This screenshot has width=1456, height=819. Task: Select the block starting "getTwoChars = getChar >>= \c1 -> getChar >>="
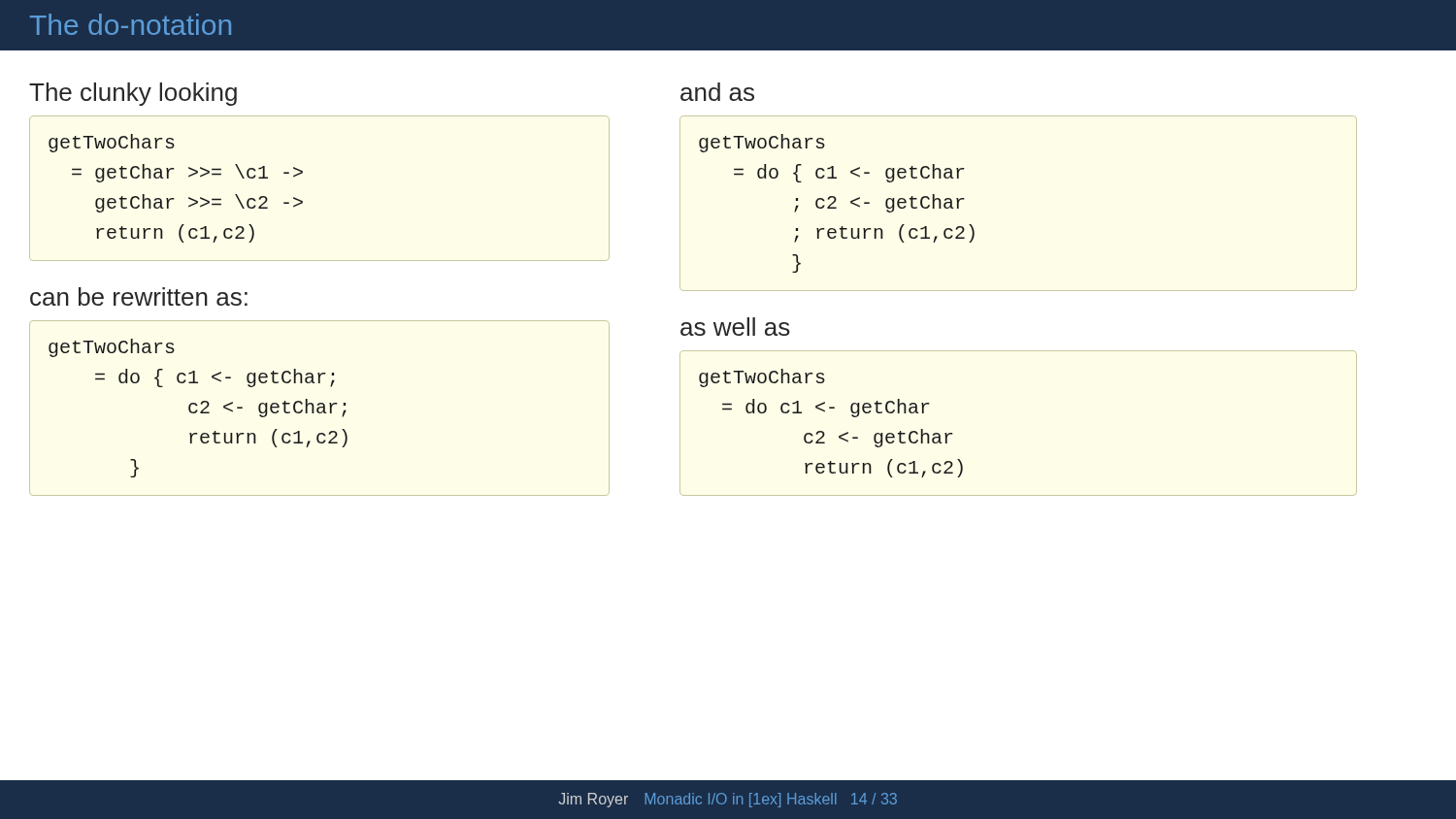[x=319, y=188]
